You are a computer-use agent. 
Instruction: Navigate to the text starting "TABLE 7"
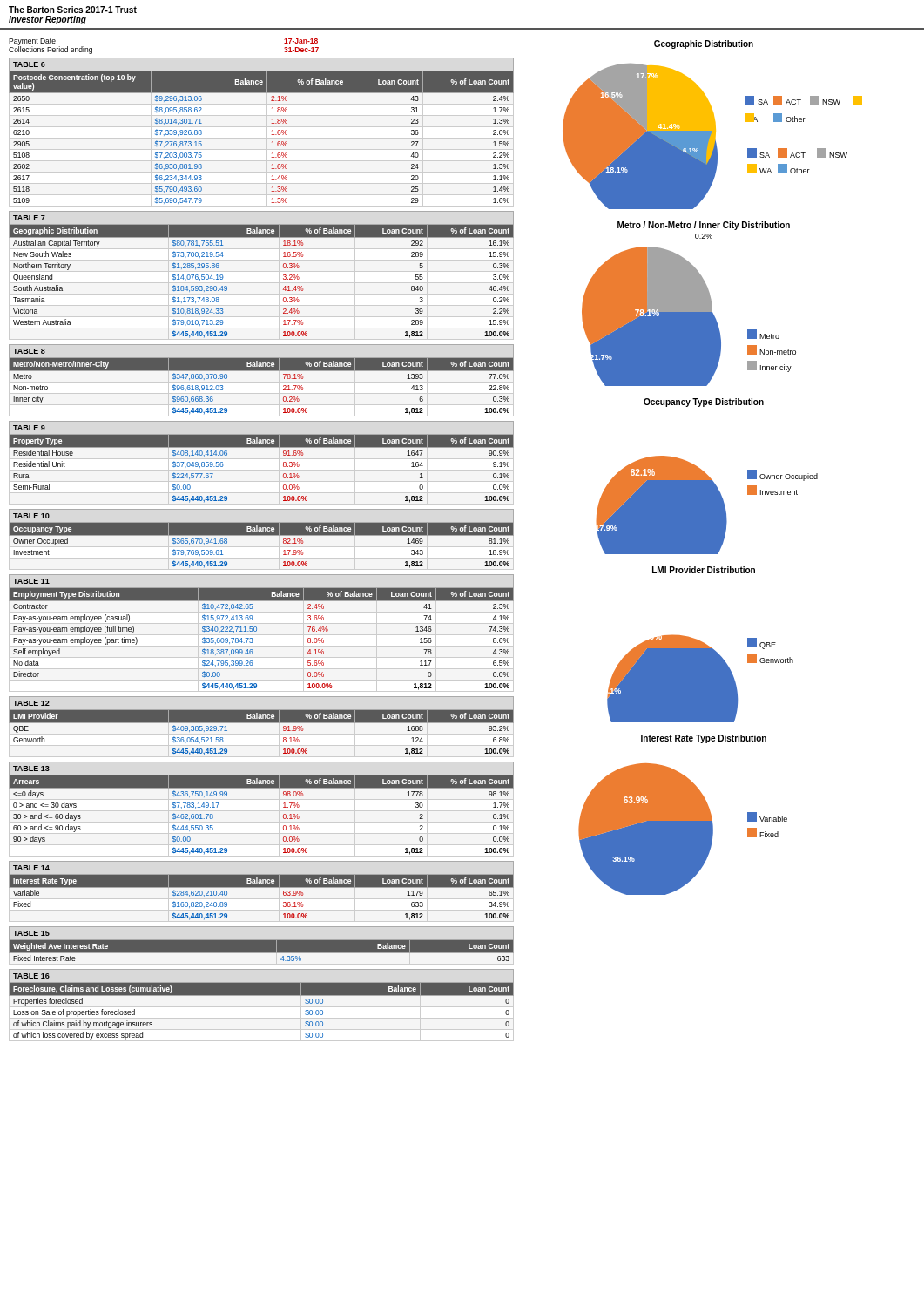tap(29, 218)
